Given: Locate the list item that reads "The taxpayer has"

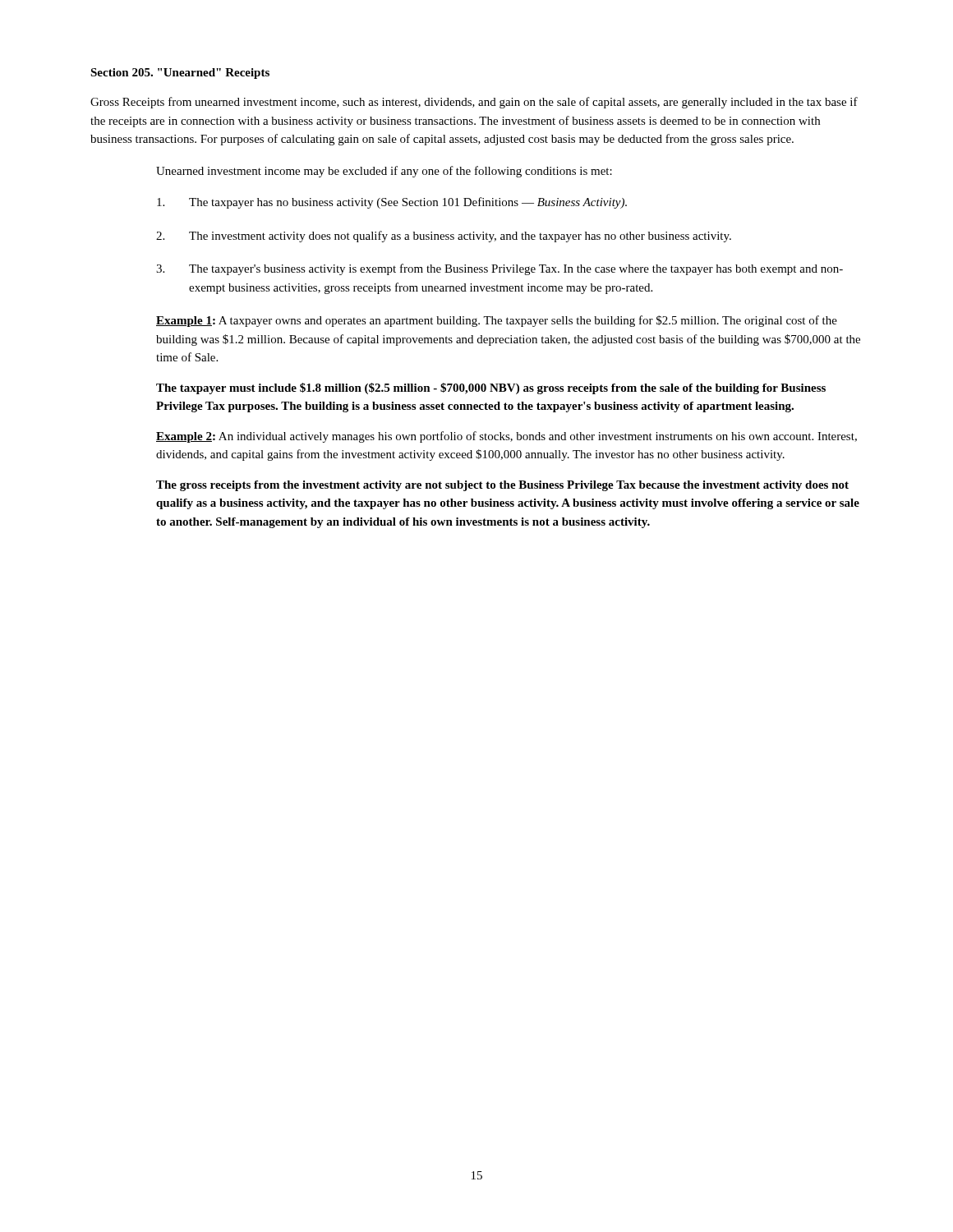Looking at the screenshot, I should [x=509, y=202].
